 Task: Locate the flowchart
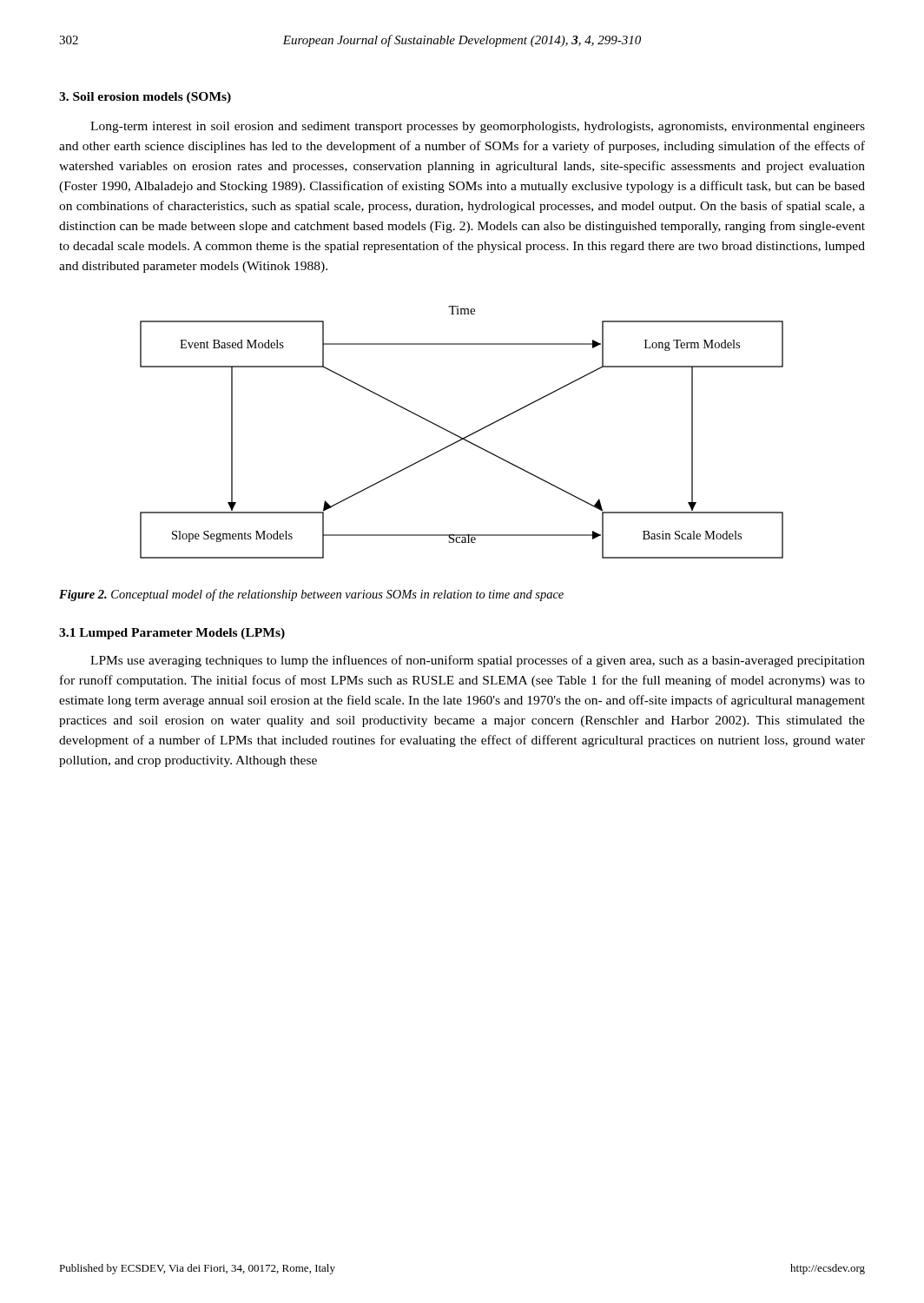(x=462, y=439)
